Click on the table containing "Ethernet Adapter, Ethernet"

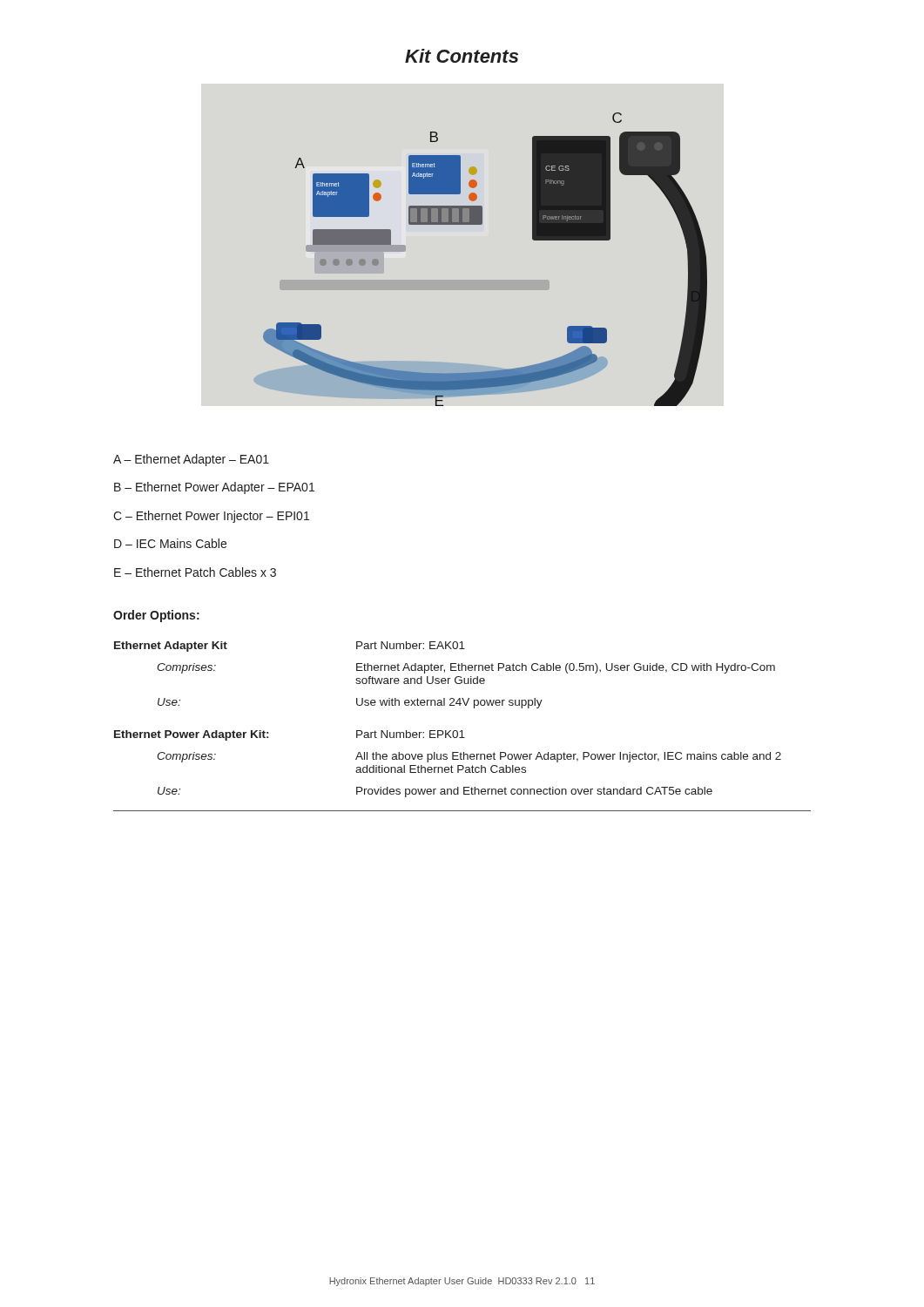click(462, 723)
